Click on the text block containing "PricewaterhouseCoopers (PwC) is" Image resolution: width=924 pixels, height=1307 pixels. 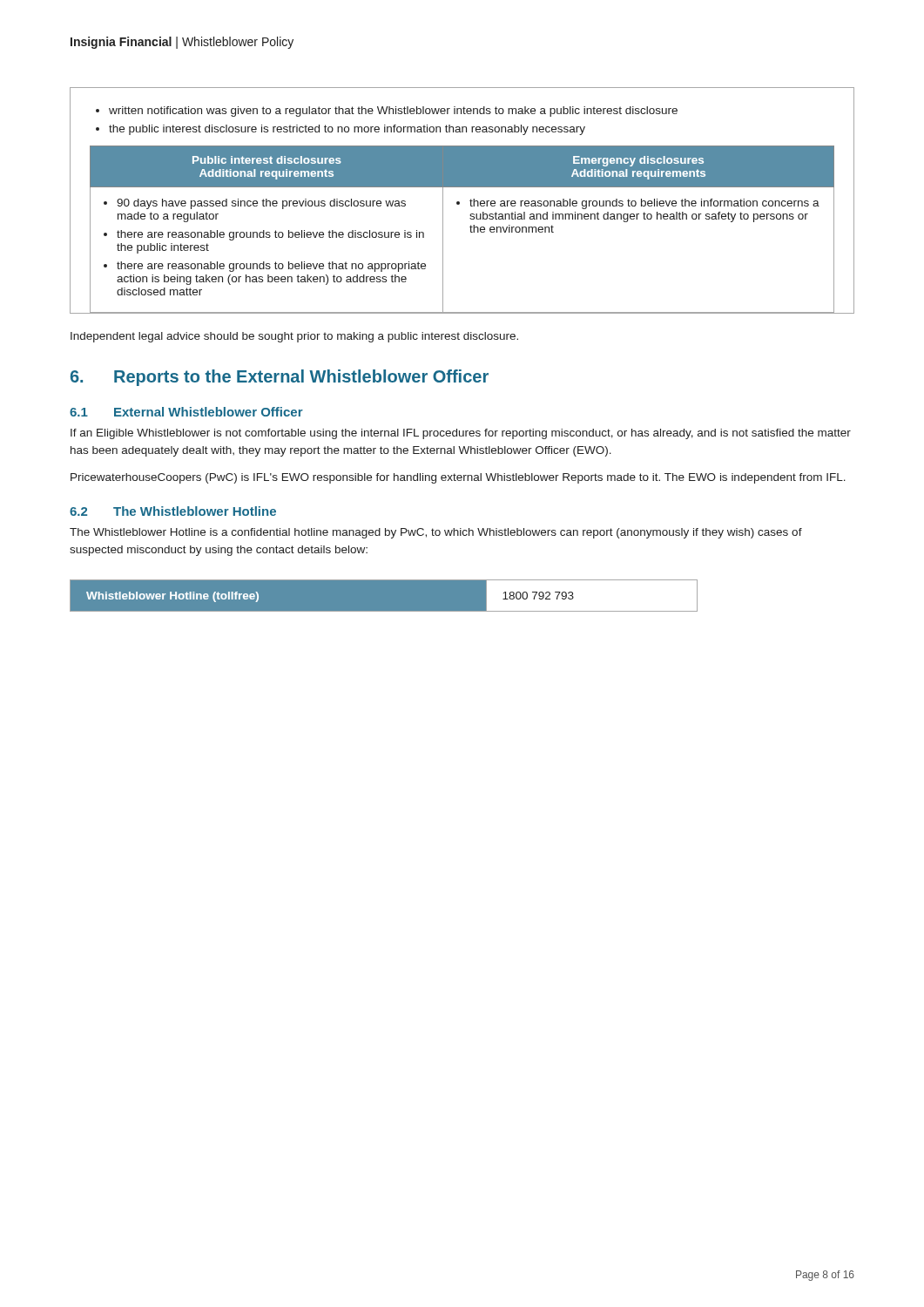click(x=458, y=477)
